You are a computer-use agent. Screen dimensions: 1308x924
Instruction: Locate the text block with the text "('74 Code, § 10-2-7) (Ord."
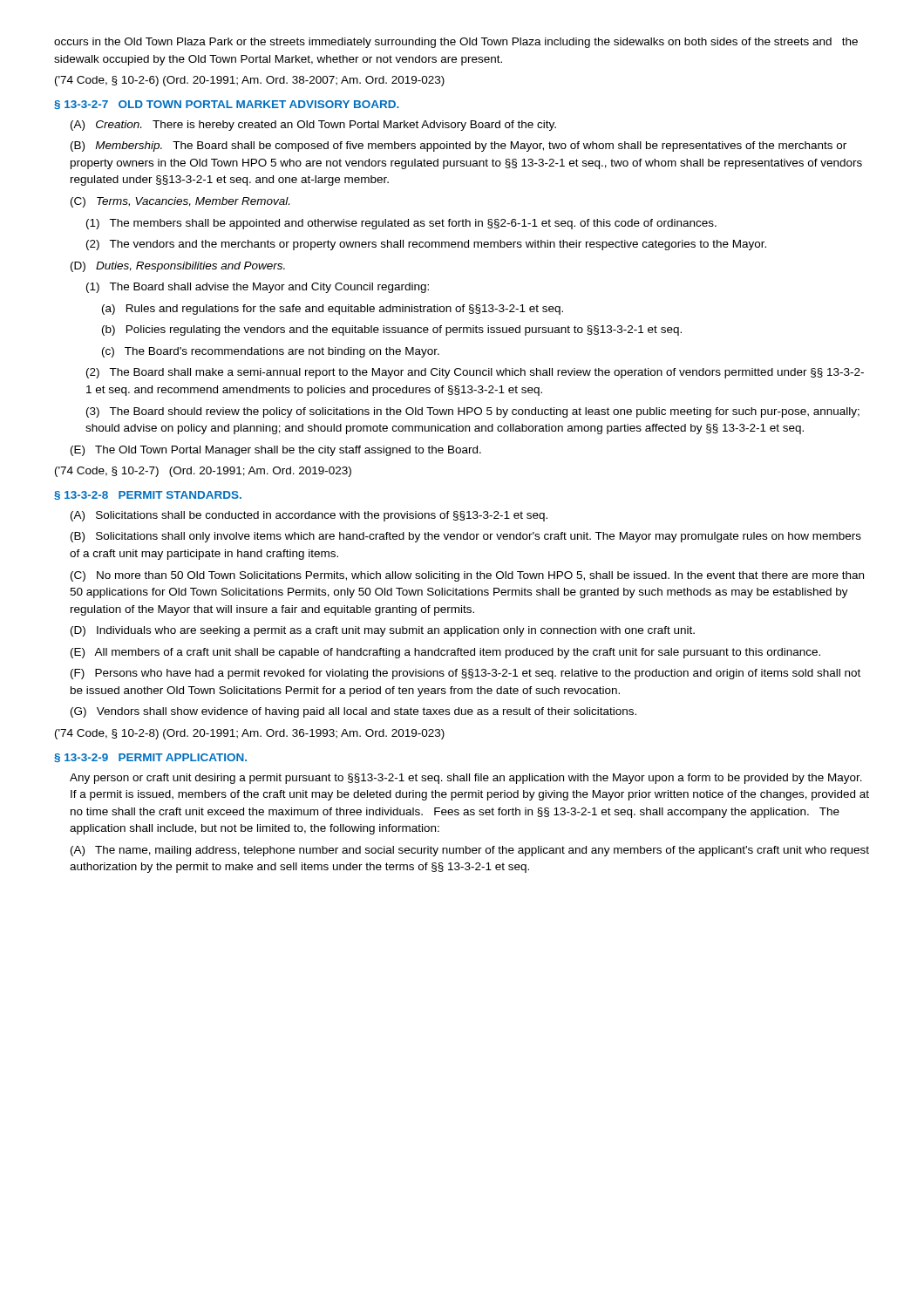click(x=203, y=471)
